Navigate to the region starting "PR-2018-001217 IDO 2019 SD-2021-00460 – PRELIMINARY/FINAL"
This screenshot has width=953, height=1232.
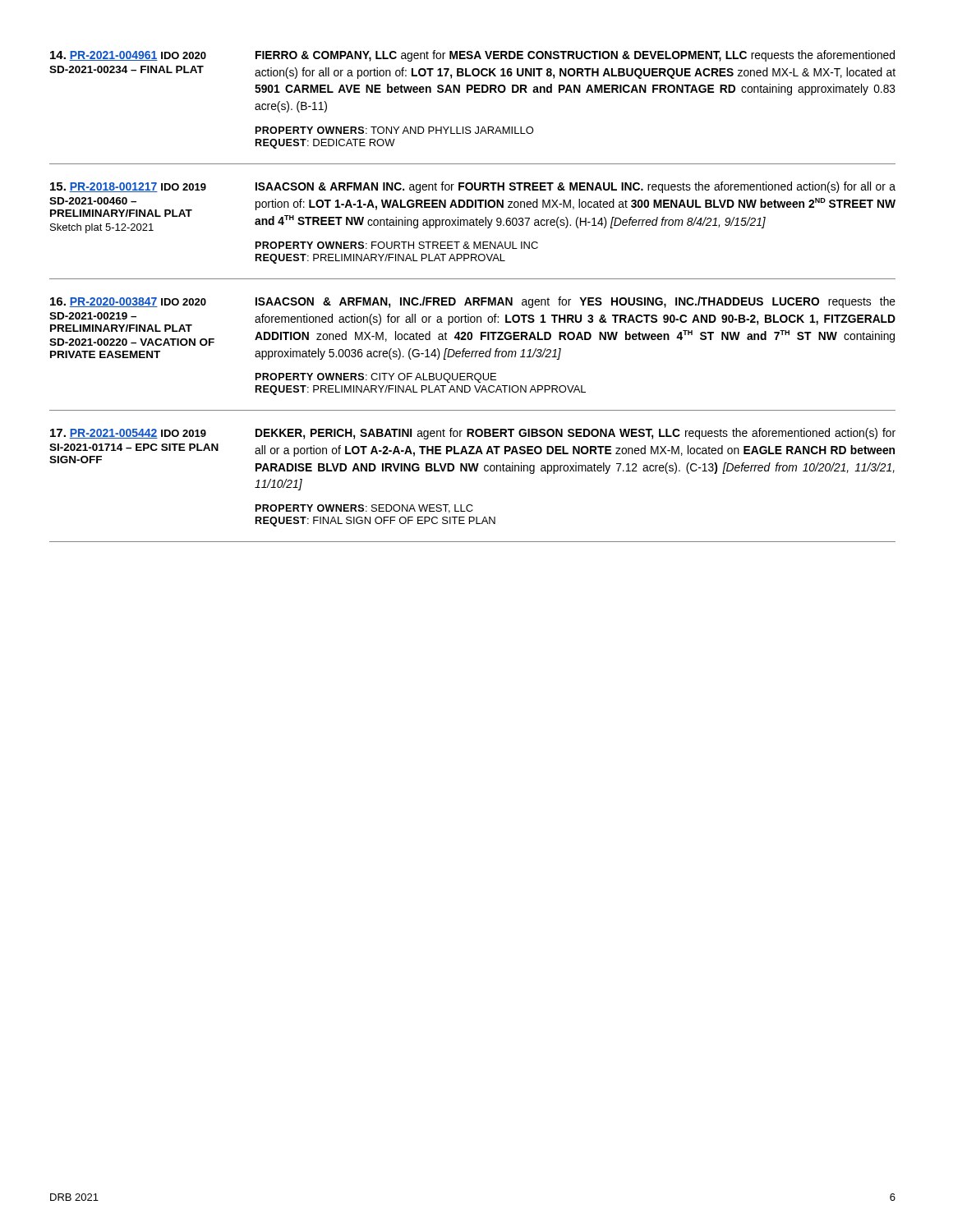point(144,206)
